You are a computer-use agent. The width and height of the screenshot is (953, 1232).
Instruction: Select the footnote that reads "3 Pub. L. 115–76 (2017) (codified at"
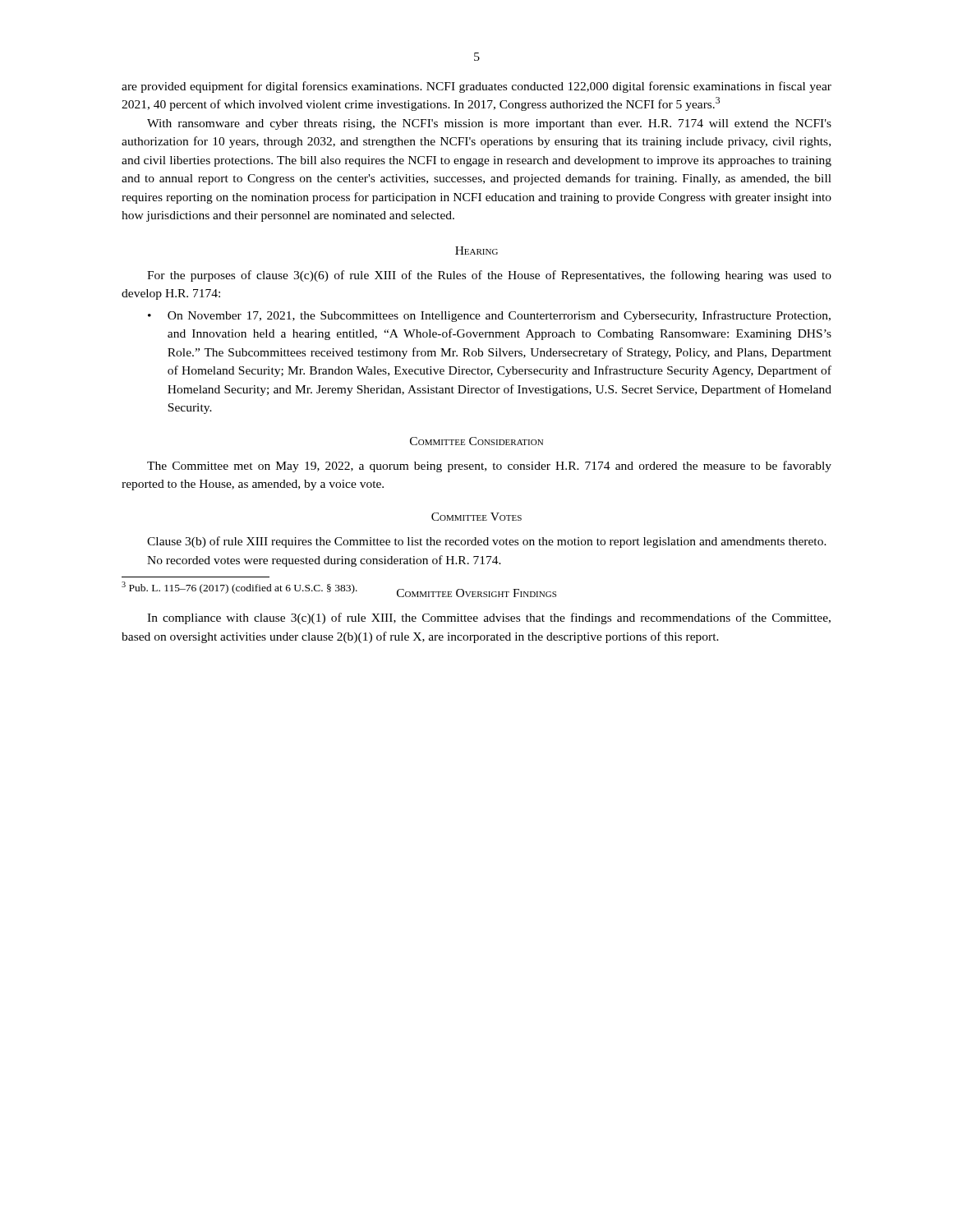pos(240,588)
